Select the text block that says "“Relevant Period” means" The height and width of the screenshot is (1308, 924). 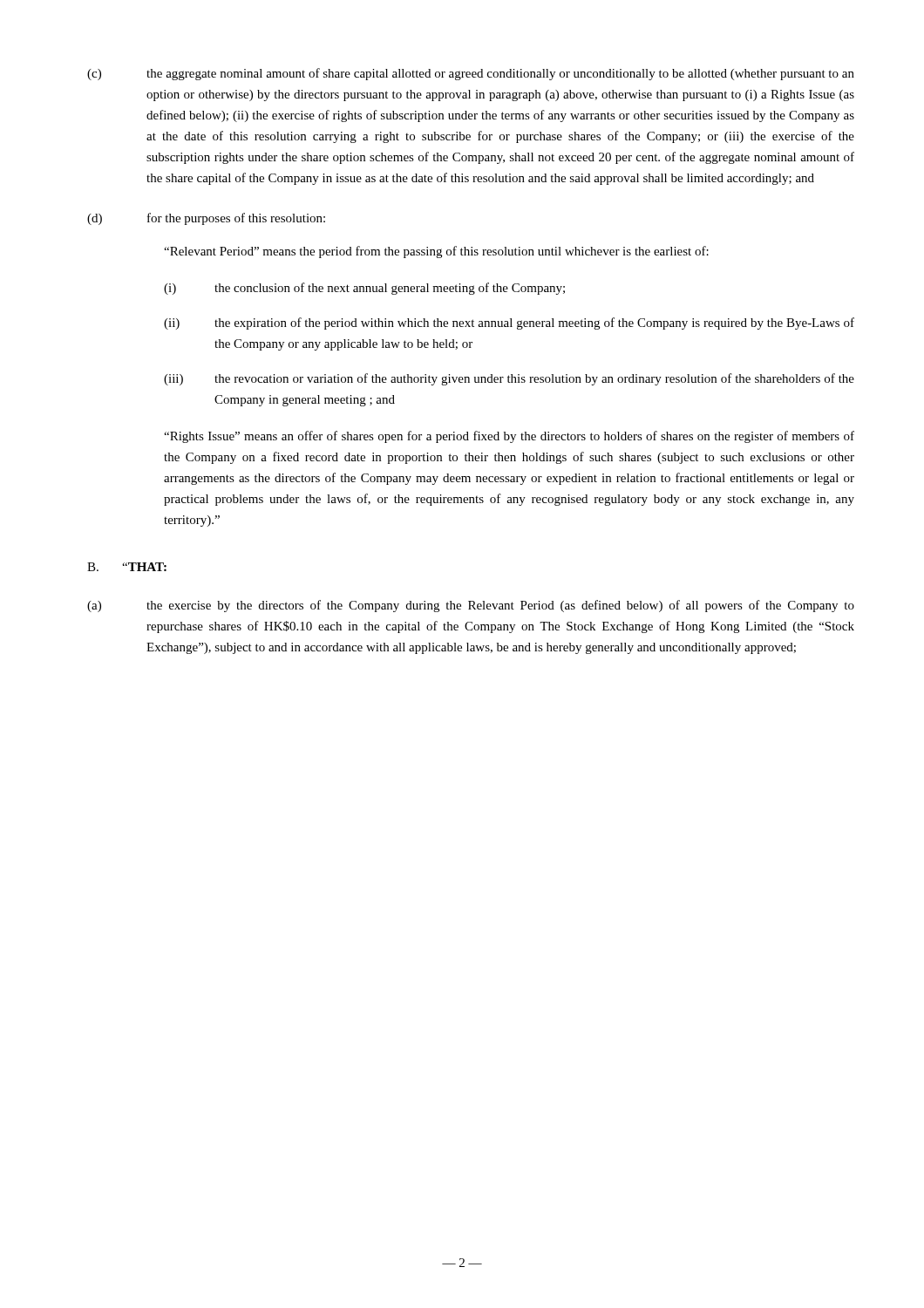pos(437,251)
